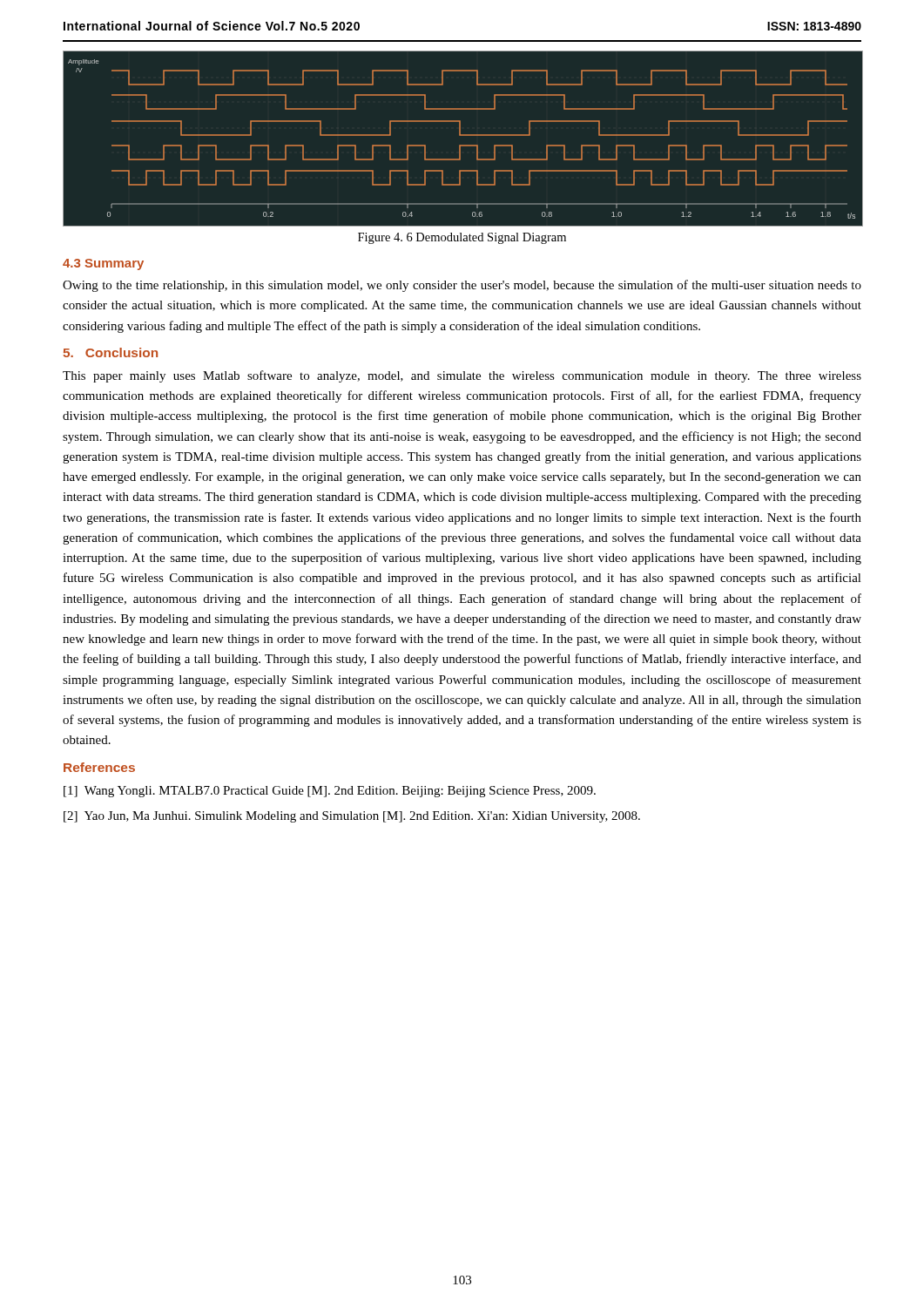Find the text block containing "This paper mainly uses Matlab software to"
924x1307 pixels.
coord(462,558)
